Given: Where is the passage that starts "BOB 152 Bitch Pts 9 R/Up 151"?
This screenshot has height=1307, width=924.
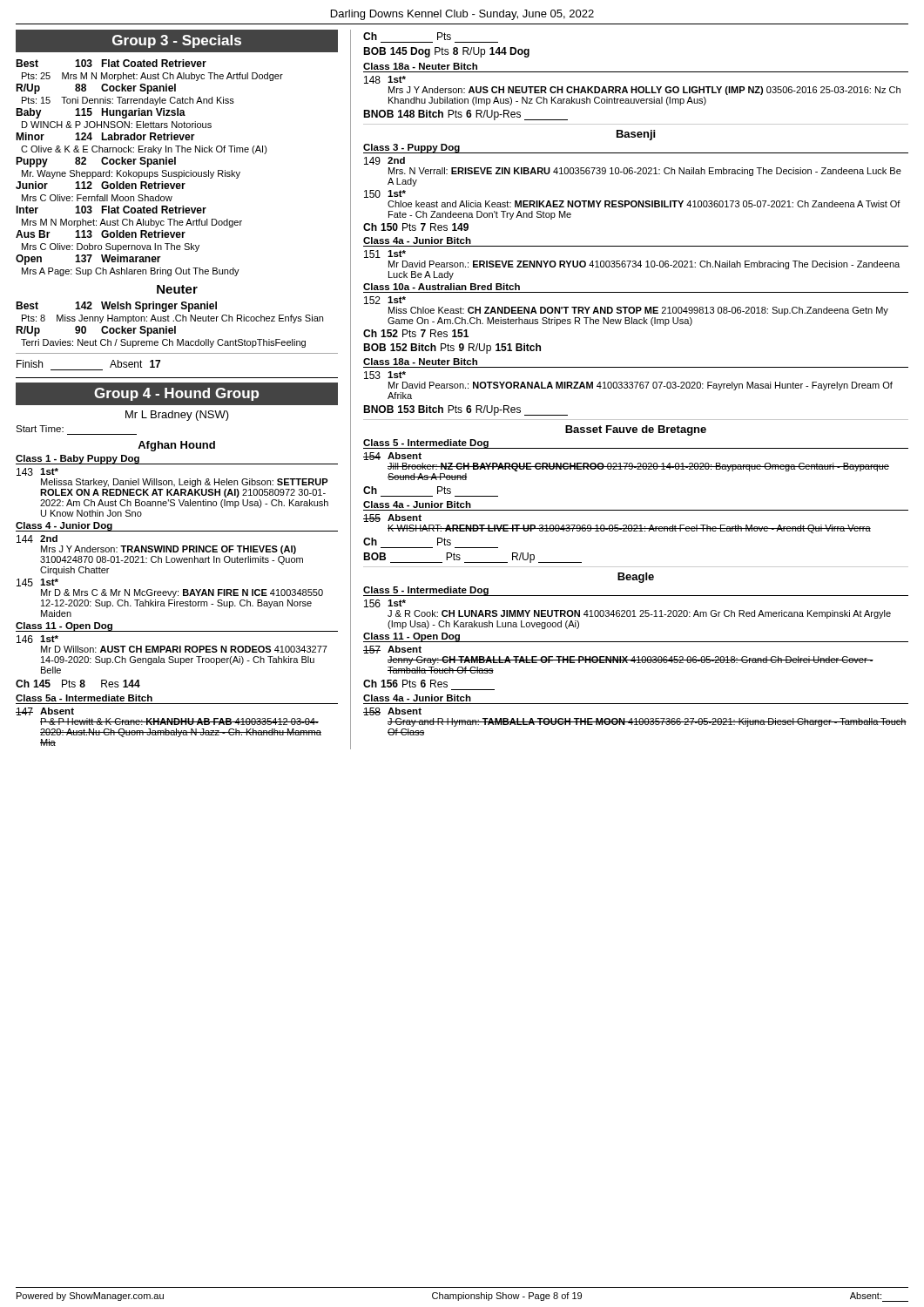Looking at the screenshot, I should pos(452,348).
